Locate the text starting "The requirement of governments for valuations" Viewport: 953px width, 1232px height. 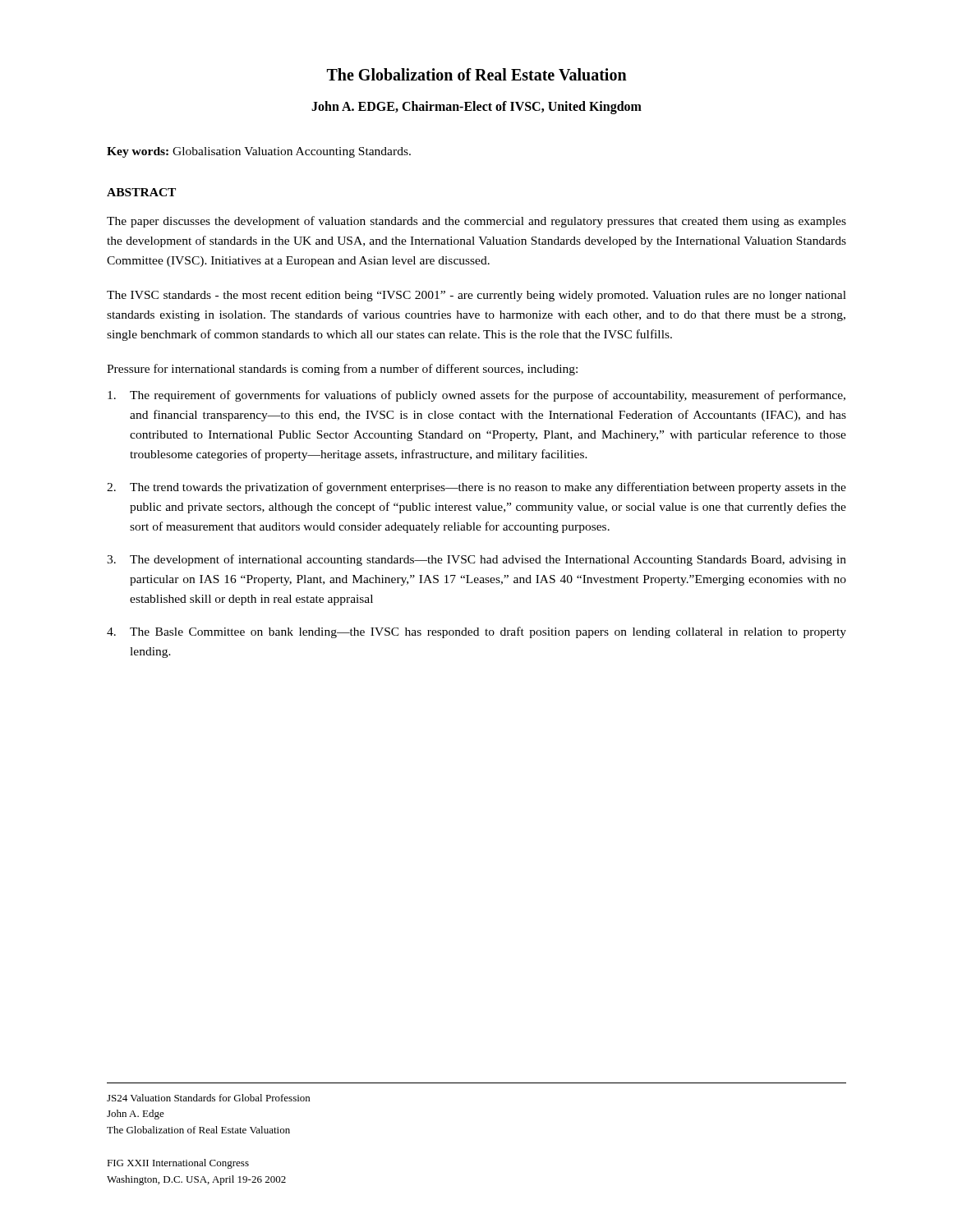tap(476, 425)
